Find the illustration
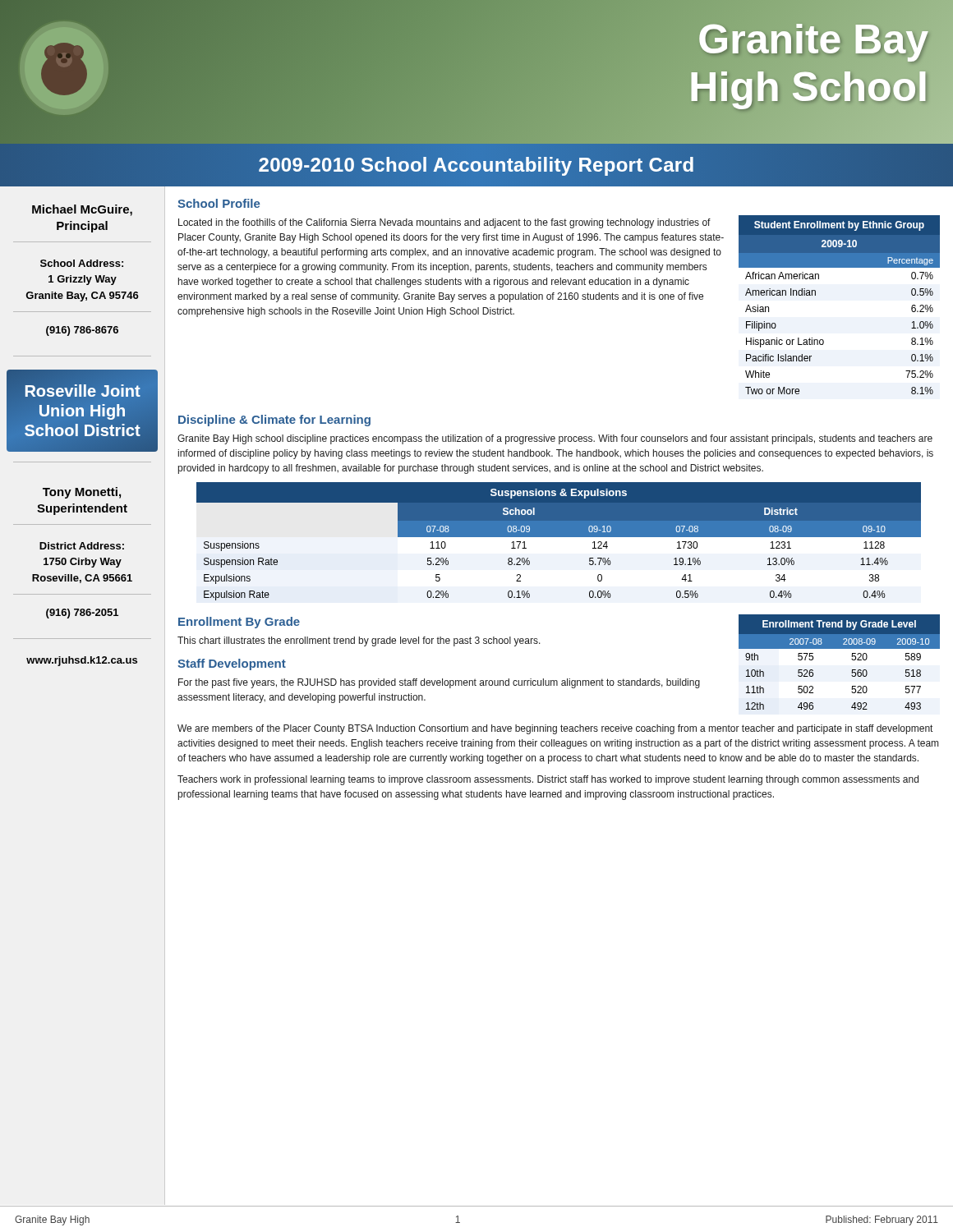The width and height of the screenshot is (953, 1232). (64, 68)
